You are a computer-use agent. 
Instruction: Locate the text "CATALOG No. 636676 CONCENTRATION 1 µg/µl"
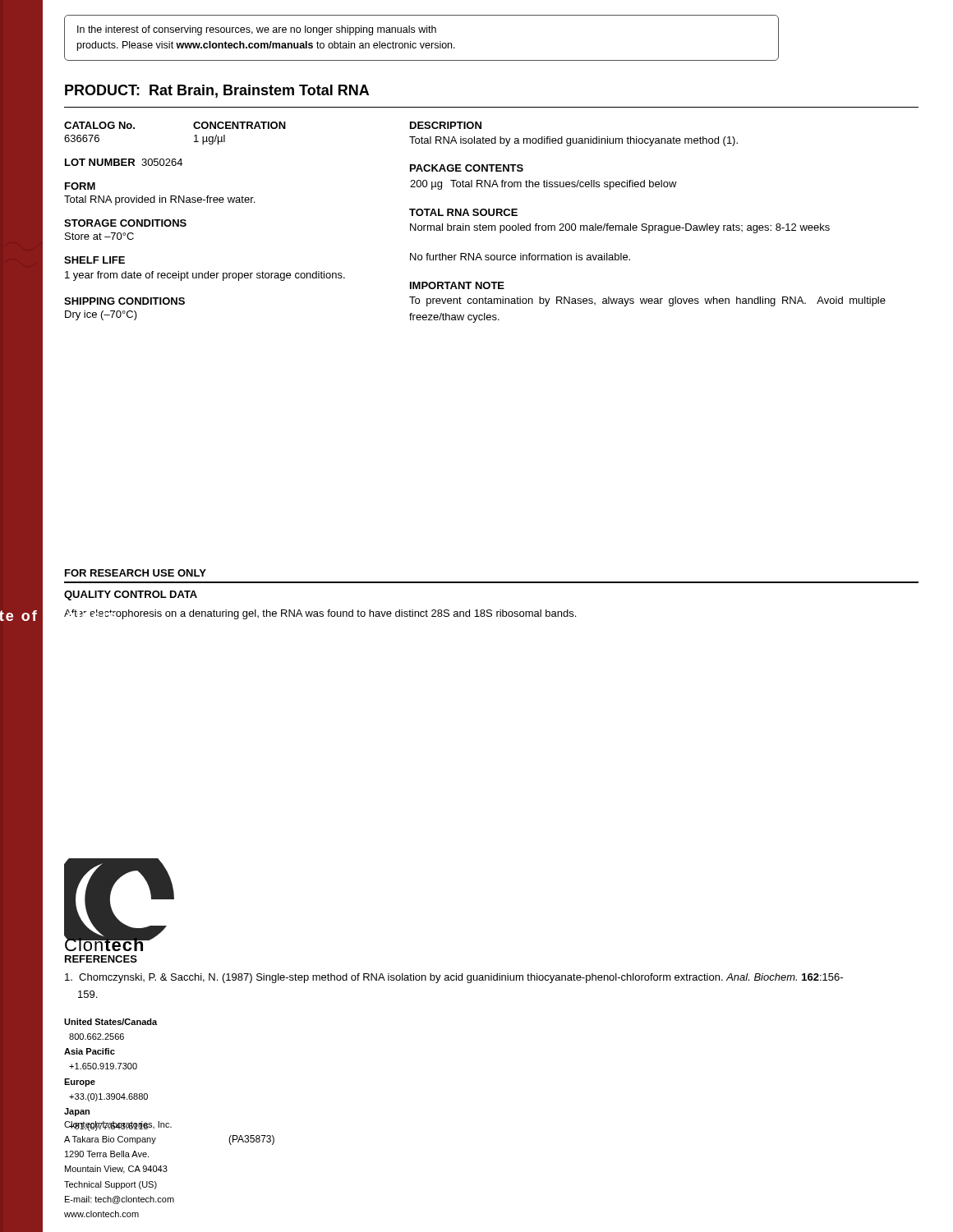[224, 132]
